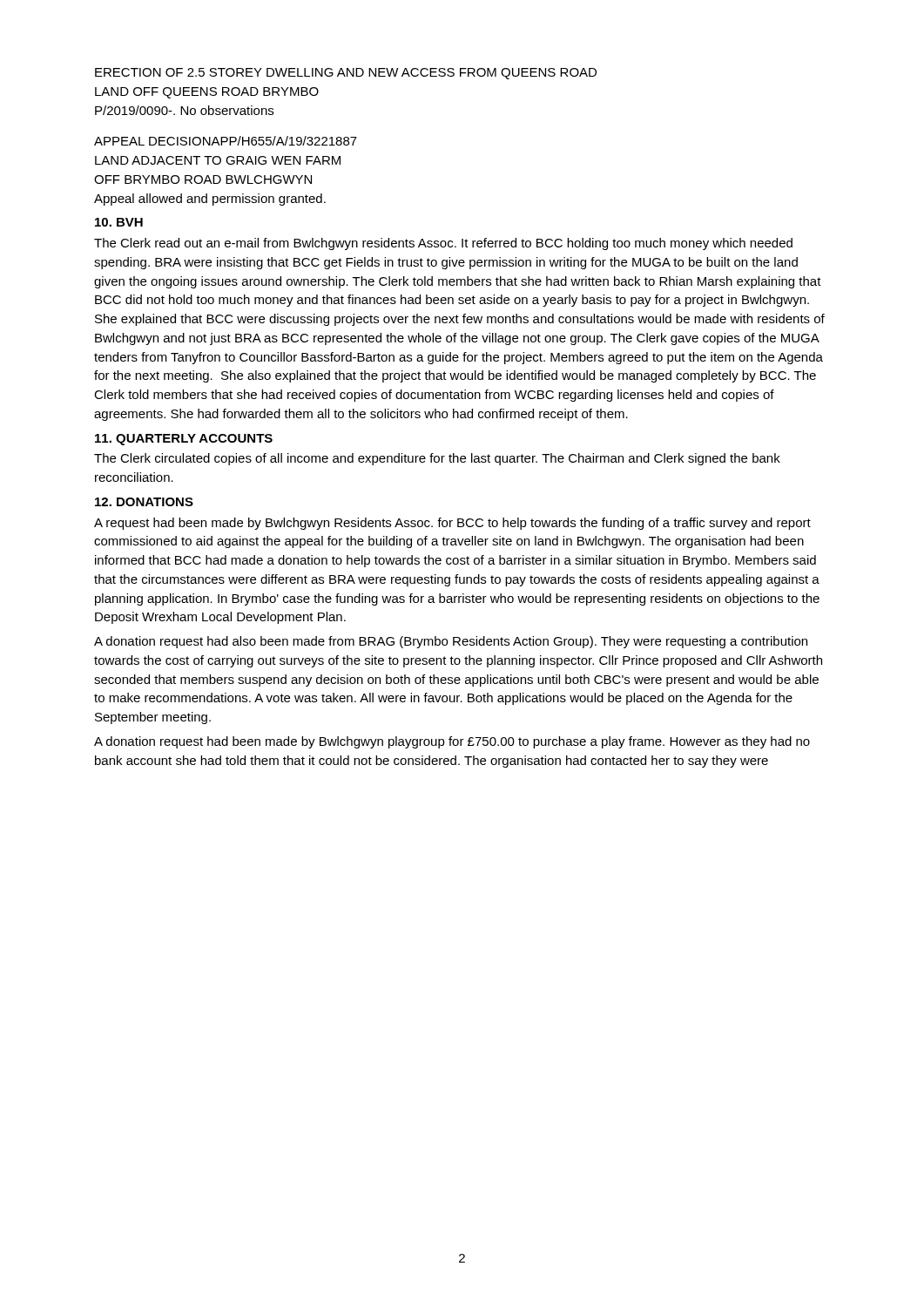Find the block on this page that starts "The Clerk circulated copies of"
Image resolution: width=924 pixels, height=1307 pixels.
coord(437,468)
